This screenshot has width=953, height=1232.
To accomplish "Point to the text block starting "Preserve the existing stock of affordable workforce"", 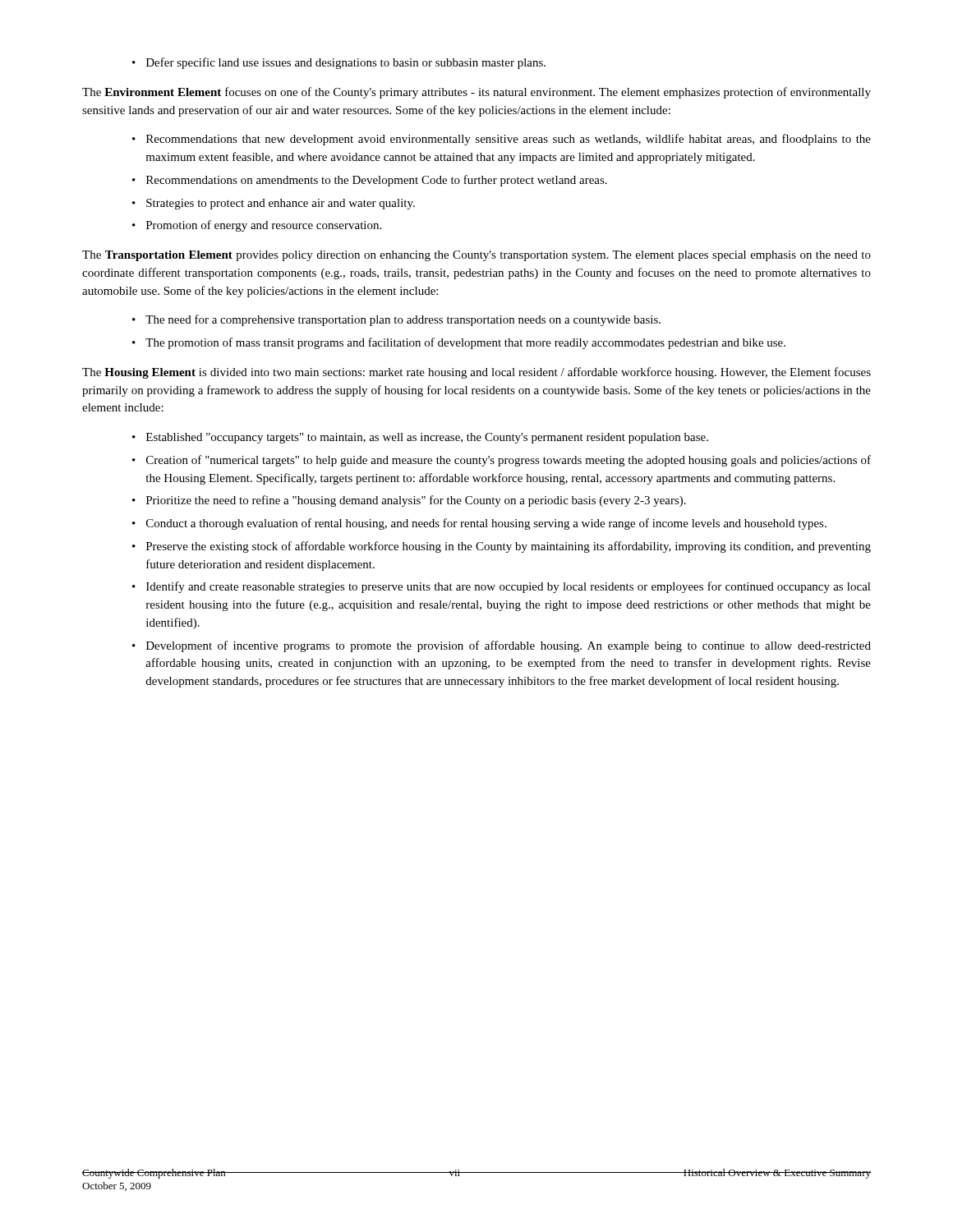I will point(476,556).
